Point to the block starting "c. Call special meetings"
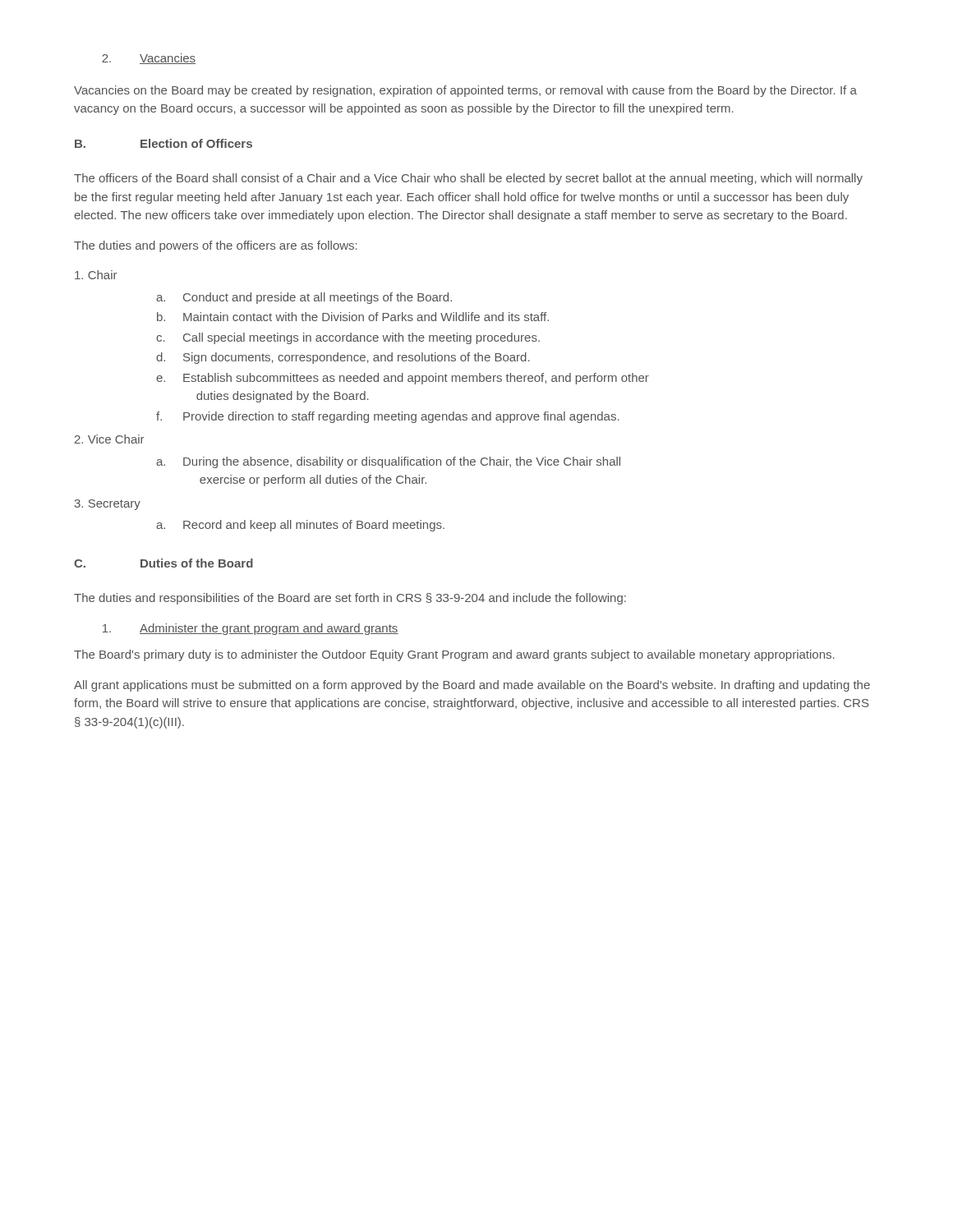Screen dimensions: 1232x953 518,337
